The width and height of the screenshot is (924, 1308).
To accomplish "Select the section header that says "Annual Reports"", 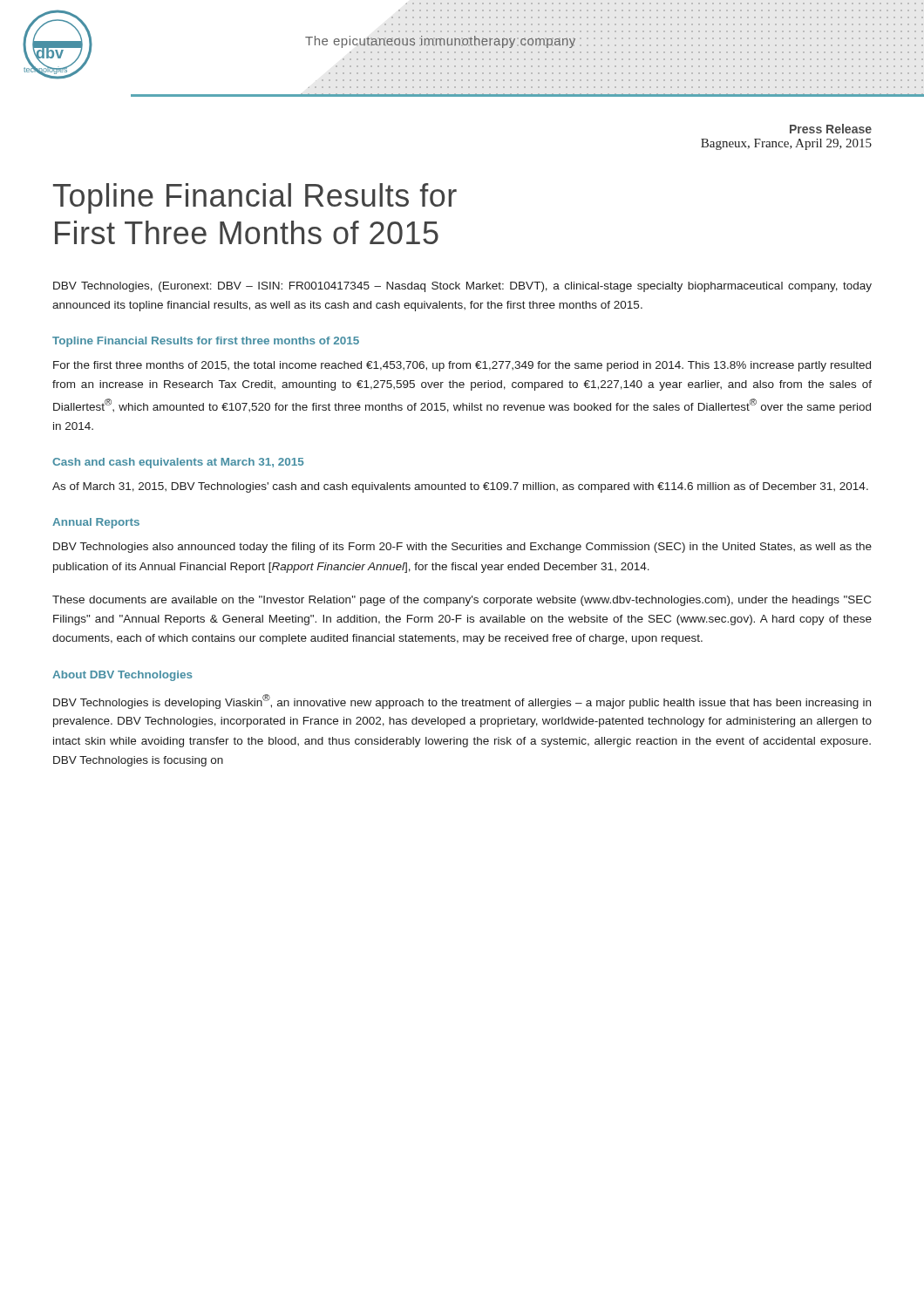I will point(96,522).
